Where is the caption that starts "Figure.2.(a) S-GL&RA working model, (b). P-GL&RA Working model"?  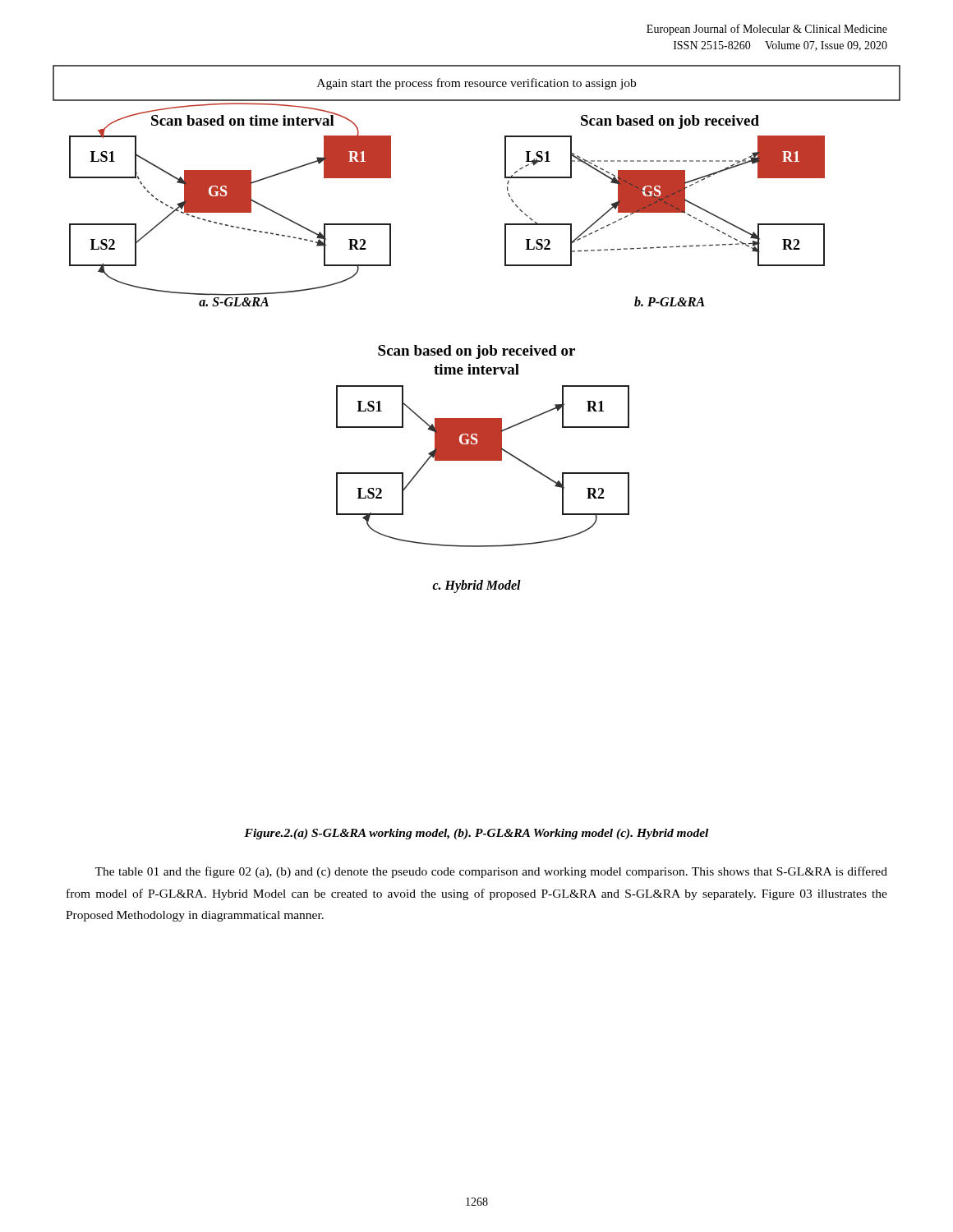coord(476,832)
